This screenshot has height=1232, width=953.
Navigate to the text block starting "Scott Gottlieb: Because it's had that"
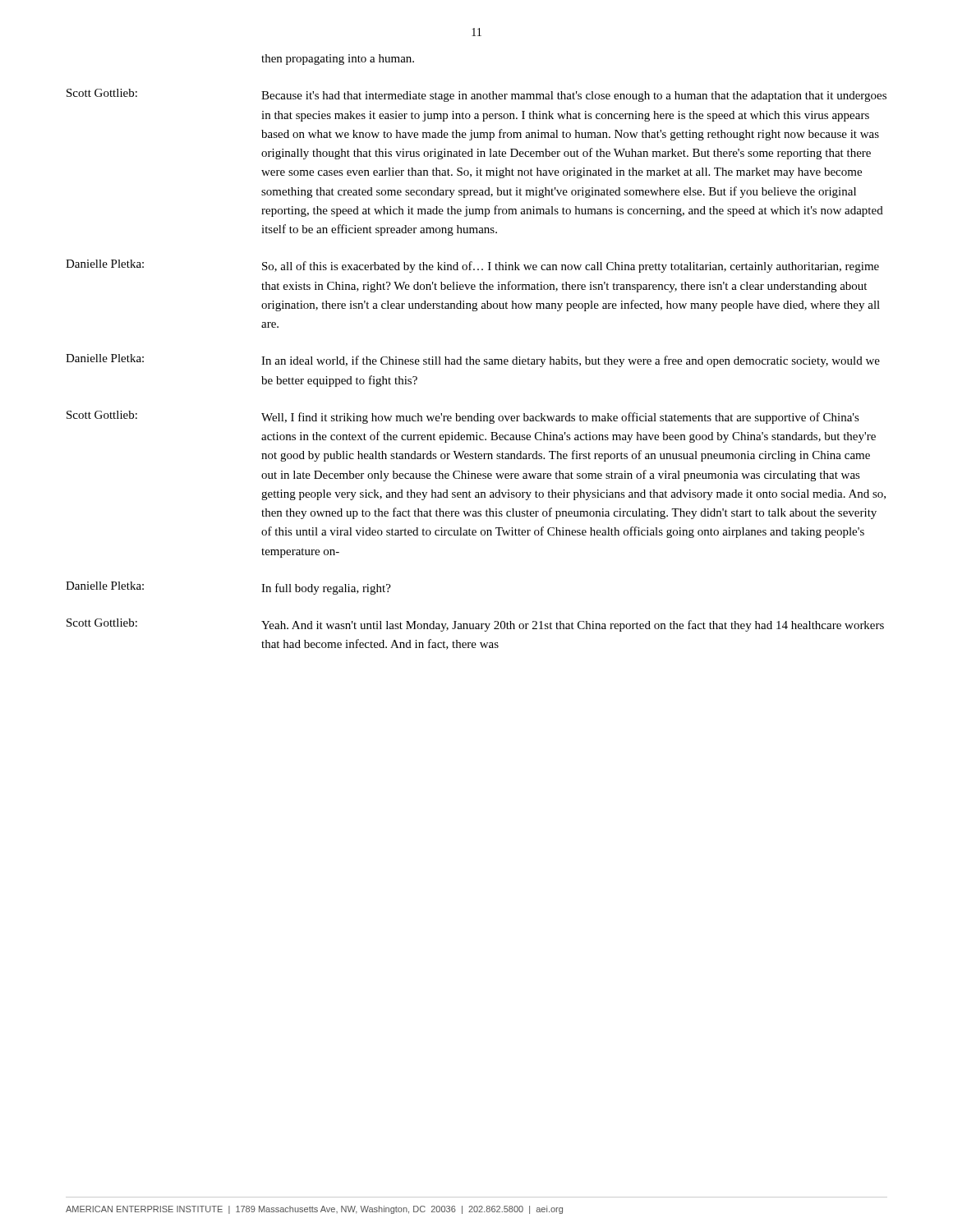tap(476, 163)
